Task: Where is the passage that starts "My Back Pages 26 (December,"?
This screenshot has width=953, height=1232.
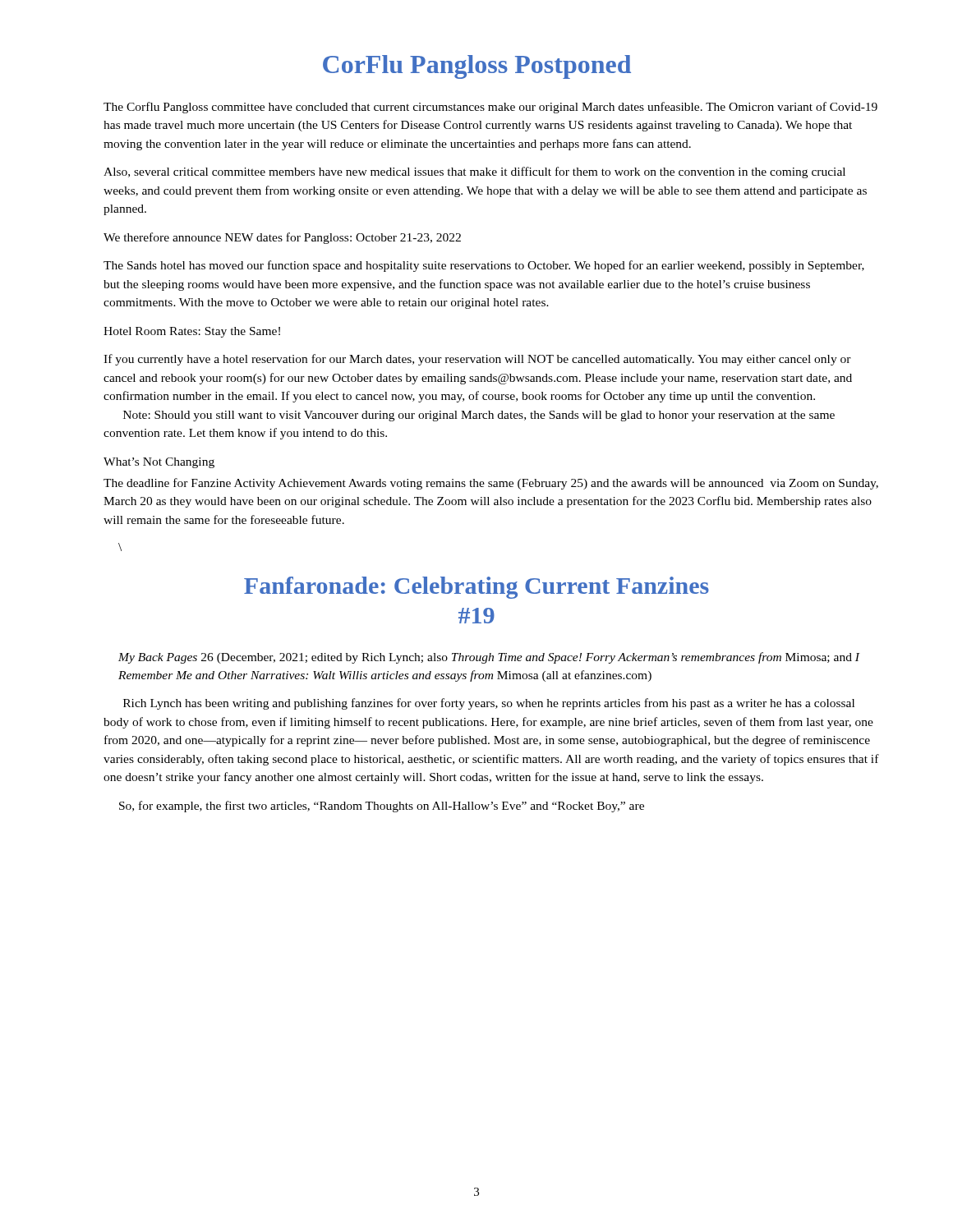Action: tap(489, 665)
